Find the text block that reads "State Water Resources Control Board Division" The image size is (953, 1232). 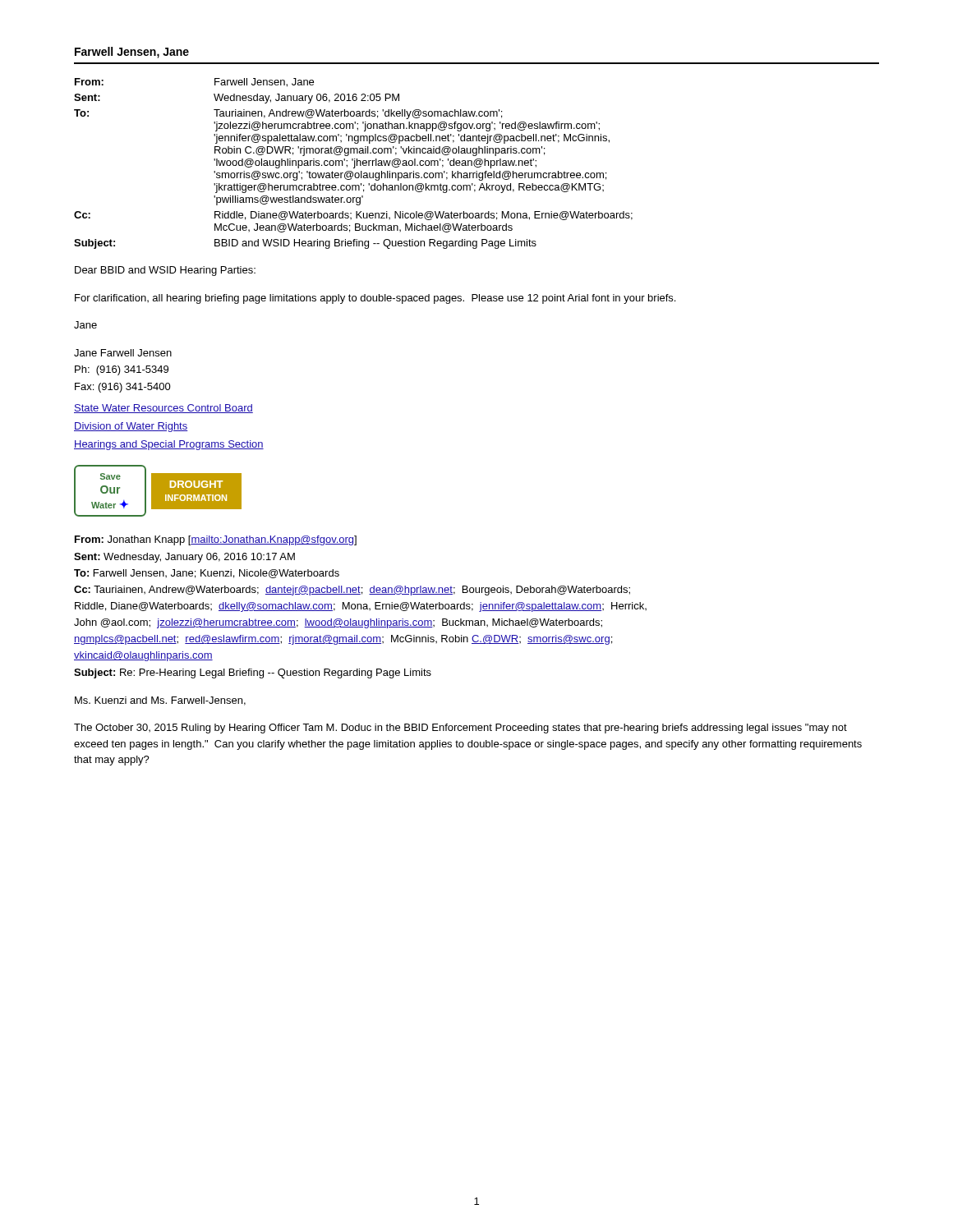(169, 426)
